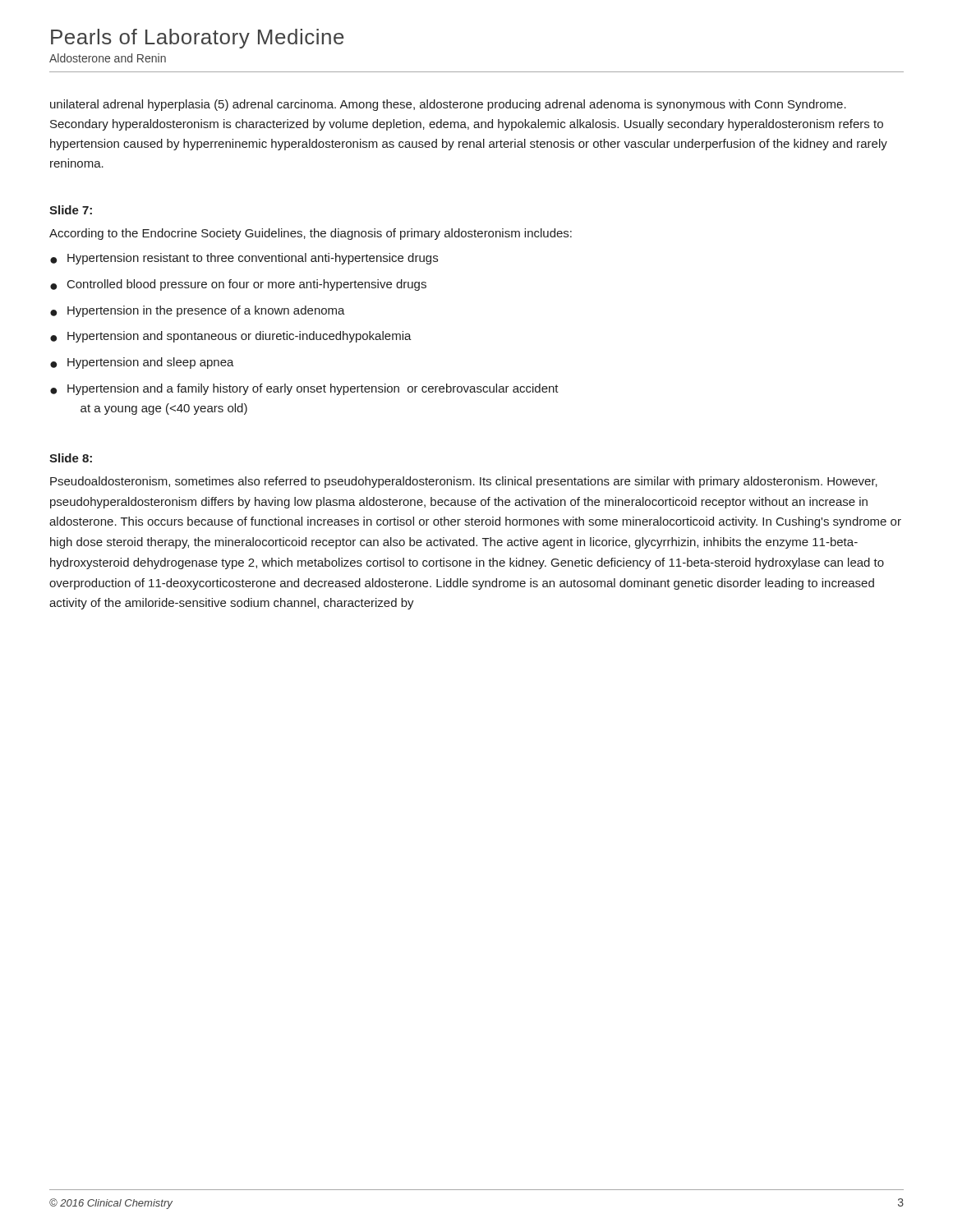This screenshot has height=1232, width=953.
Task: Locate the list item that reads "● Hypertension resistant to three conventional"
Action: [244, 259]
